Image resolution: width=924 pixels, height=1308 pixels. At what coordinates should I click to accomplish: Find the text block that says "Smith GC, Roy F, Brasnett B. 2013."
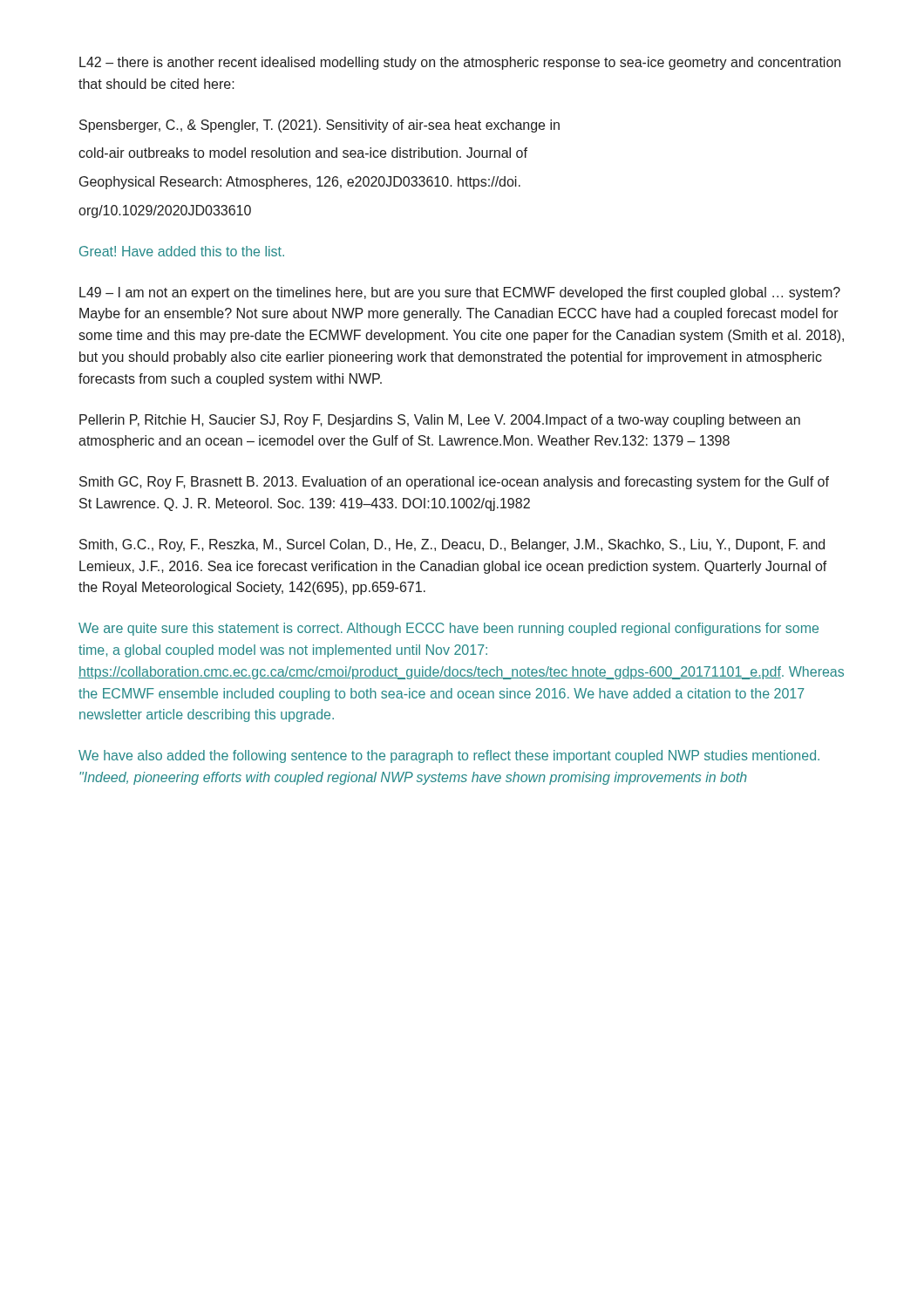click(x=454, y=493)
